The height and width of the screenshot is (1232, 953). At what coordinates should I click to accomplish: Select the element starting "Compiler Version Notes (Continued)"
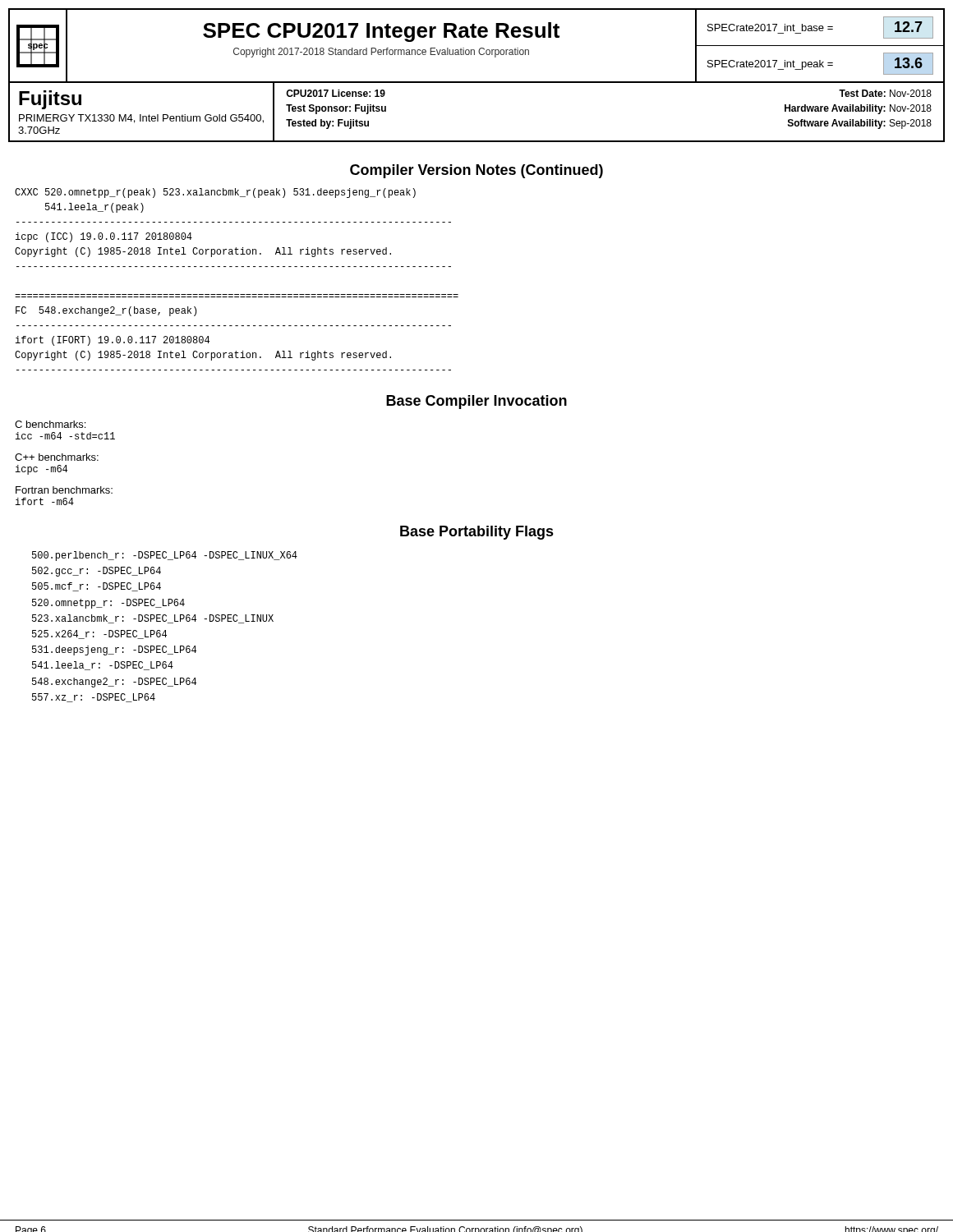[x=476, y=170]
